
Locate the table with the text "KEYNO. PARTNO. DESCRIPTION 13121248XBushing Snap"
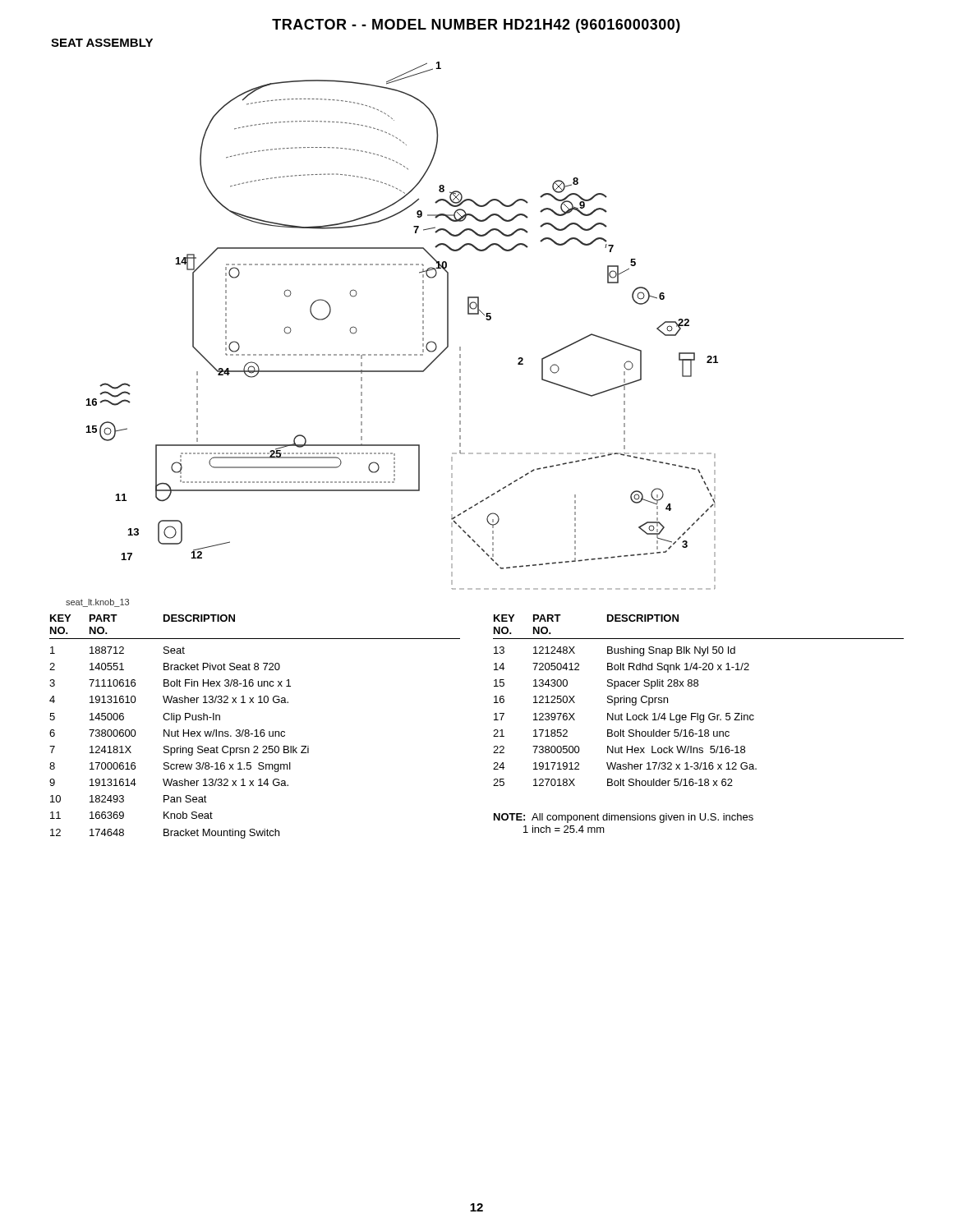pyautogui.click(x=698, y=726)
